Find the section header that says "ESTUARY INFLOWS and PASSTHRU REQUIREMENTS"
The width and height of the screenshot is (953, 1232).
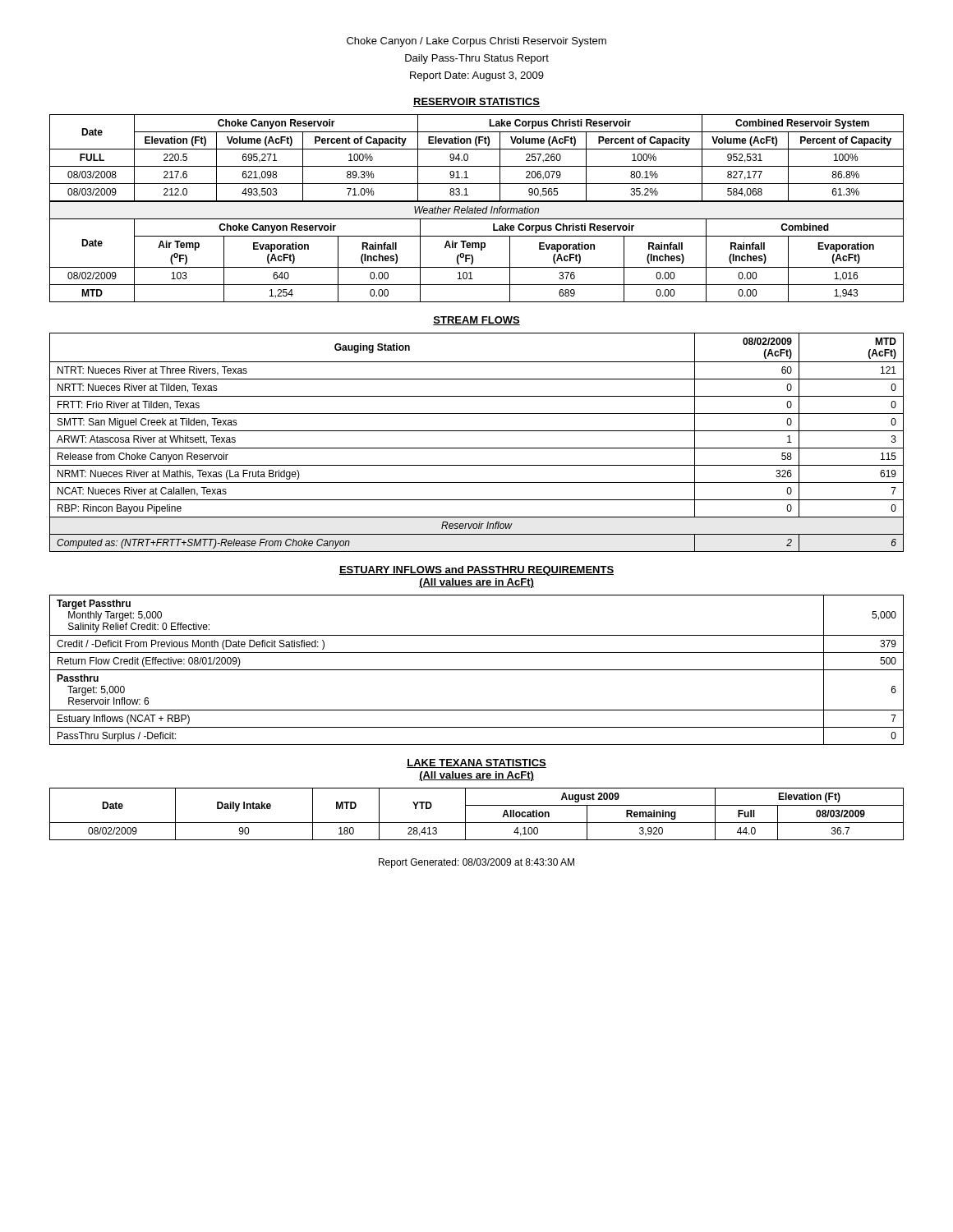coord(476,576)
